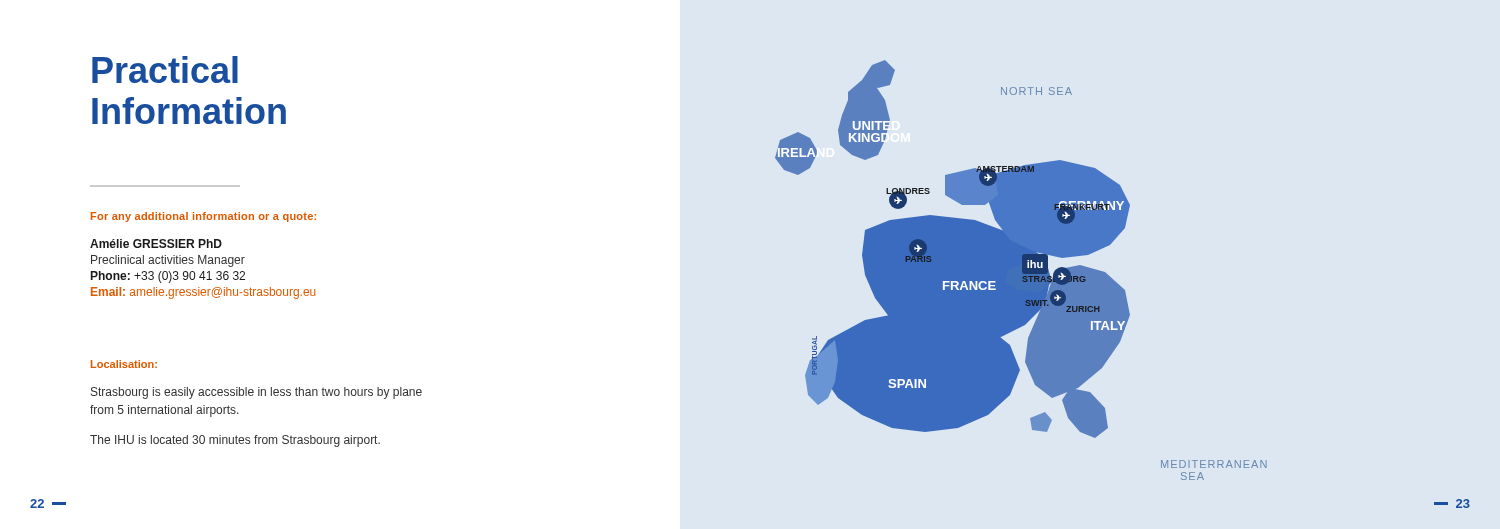Viewport: 1500px width, 529px height.
Task: Locate the block starting "Amélie GRESSIER PhD Preclinical"
Action: (203, 268)
